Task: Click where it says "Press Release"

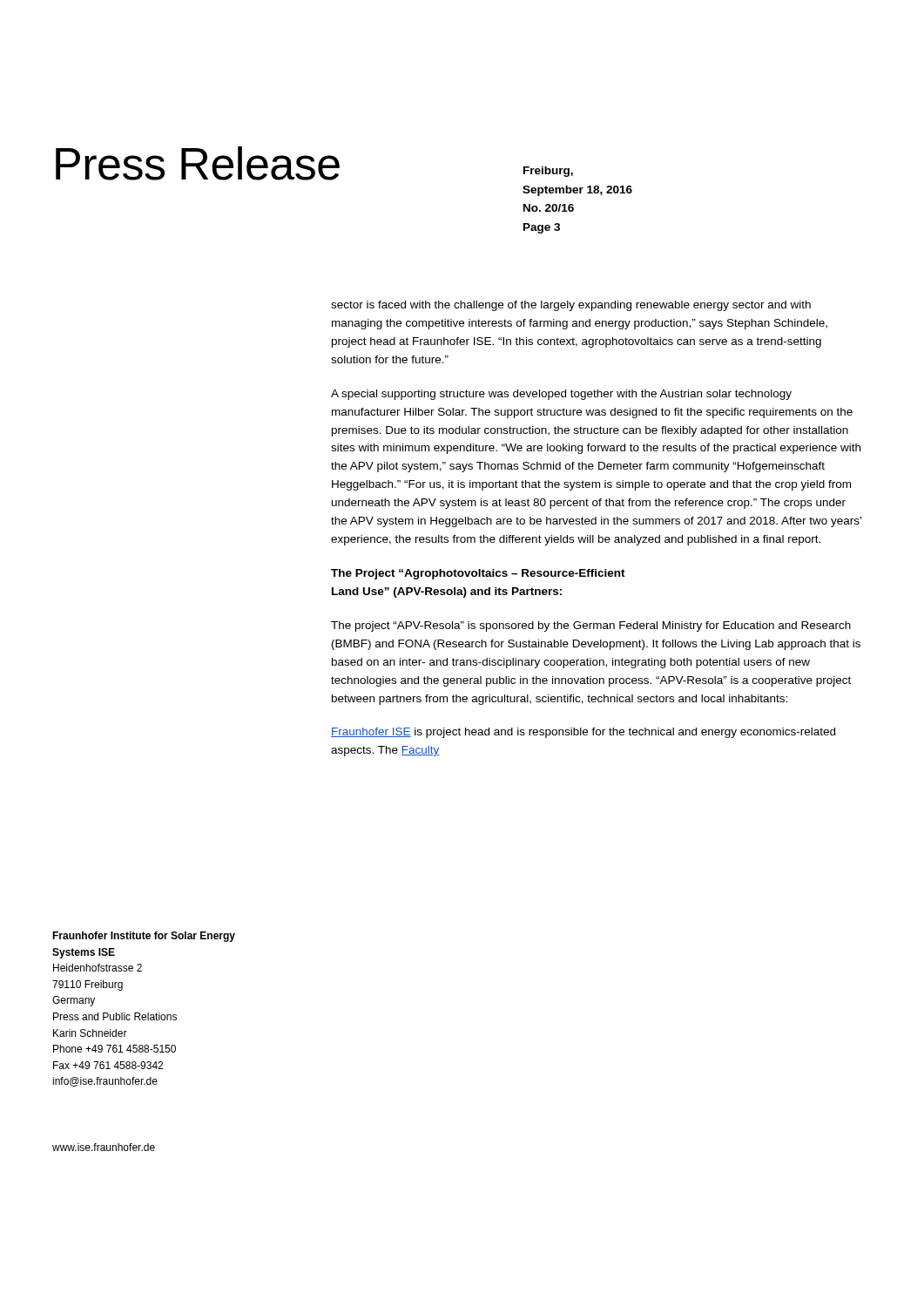Action: 197,164
